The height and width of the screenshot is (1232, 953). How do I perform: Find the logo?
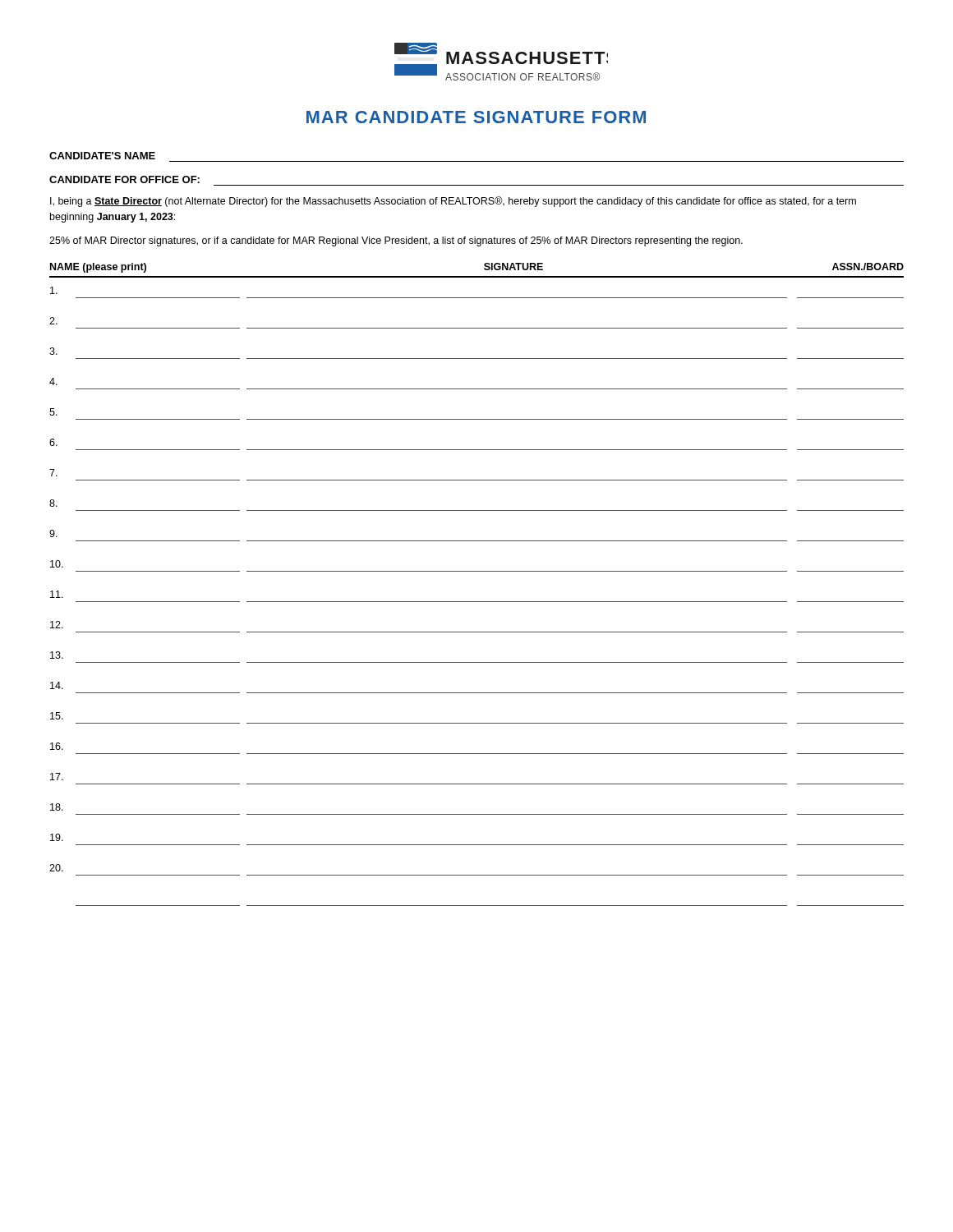coord(476,69)
